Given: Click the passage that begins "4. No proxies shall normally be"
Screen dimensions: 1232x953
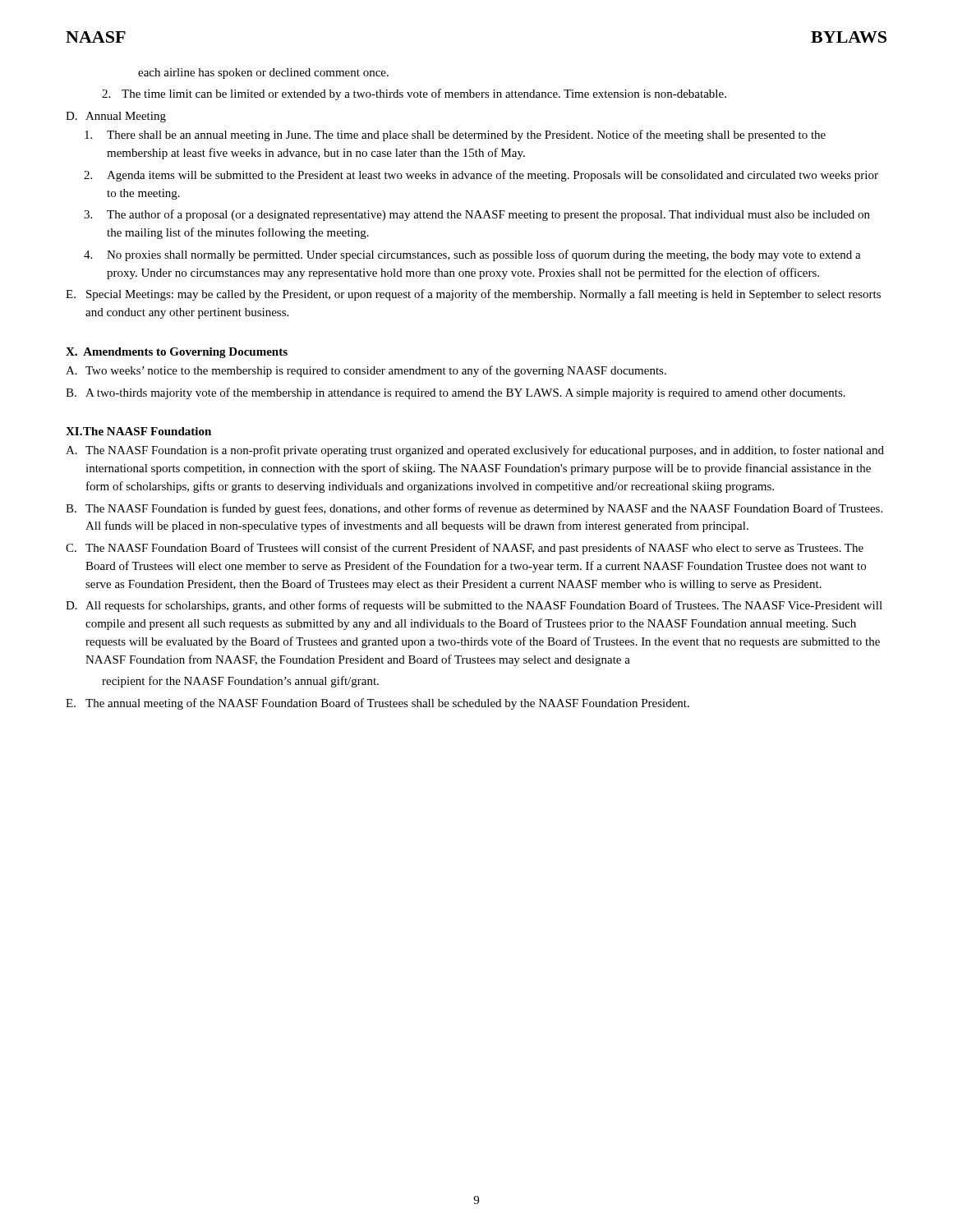Looking at the screenshot, I should (x=486, y=264).
